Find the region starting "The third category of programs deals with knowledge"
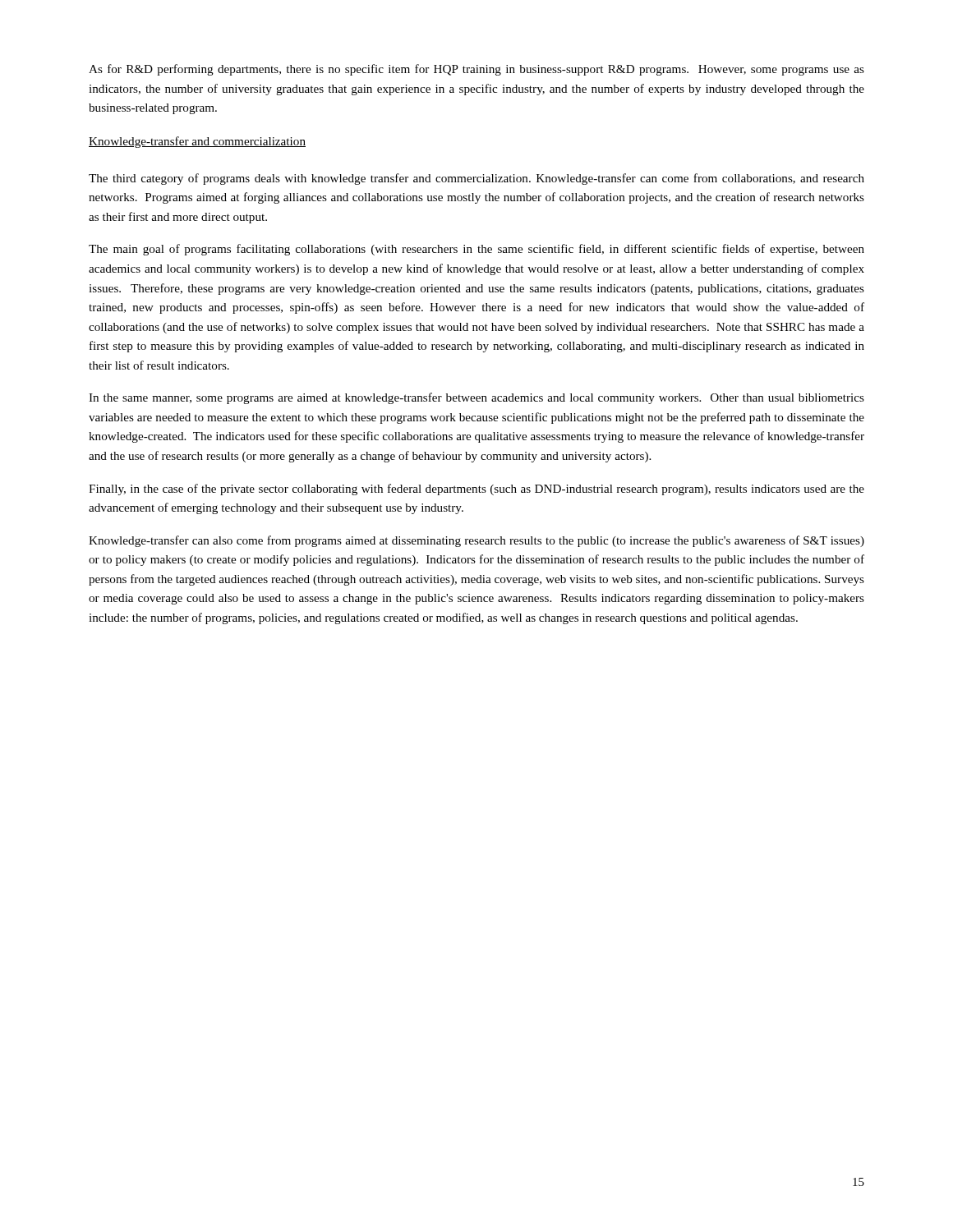953x1232 pixels. point(476,197)
